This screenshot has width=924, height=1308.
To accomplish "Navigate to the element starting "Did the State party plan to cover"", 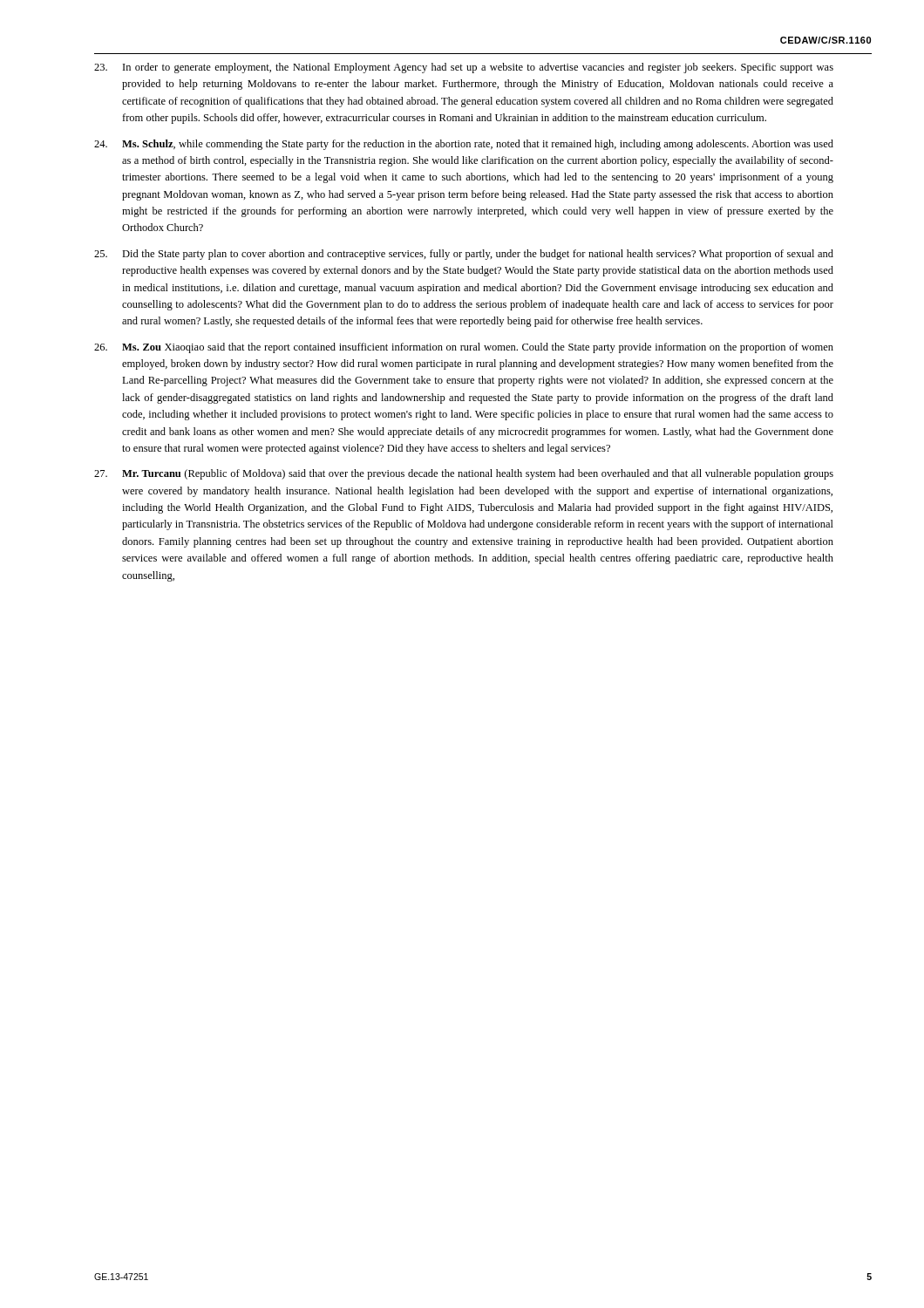I will coord(464,288).
